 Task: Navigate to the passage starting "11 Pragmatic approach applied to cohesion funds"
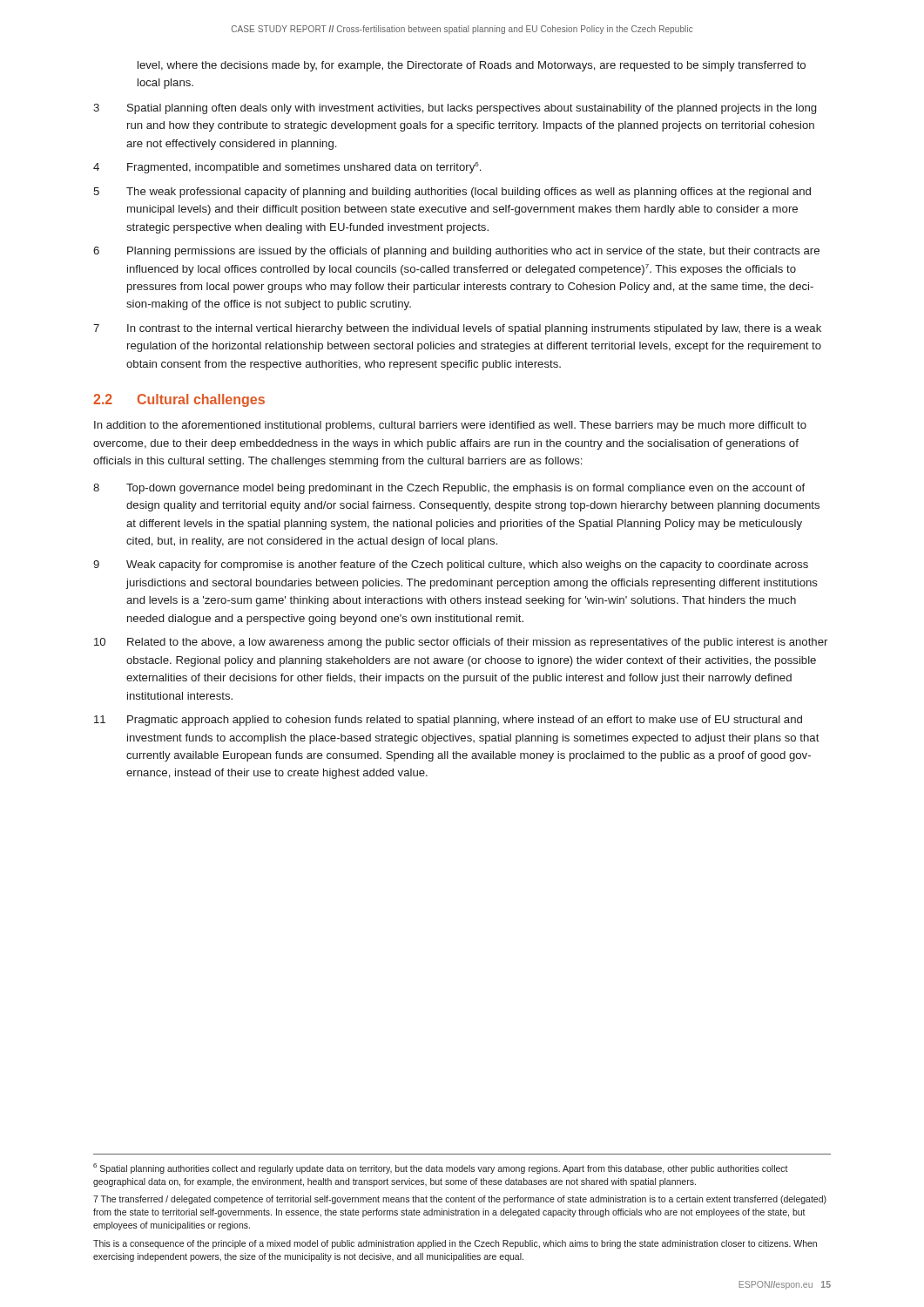pyautogui.click(x=462, y=747)
